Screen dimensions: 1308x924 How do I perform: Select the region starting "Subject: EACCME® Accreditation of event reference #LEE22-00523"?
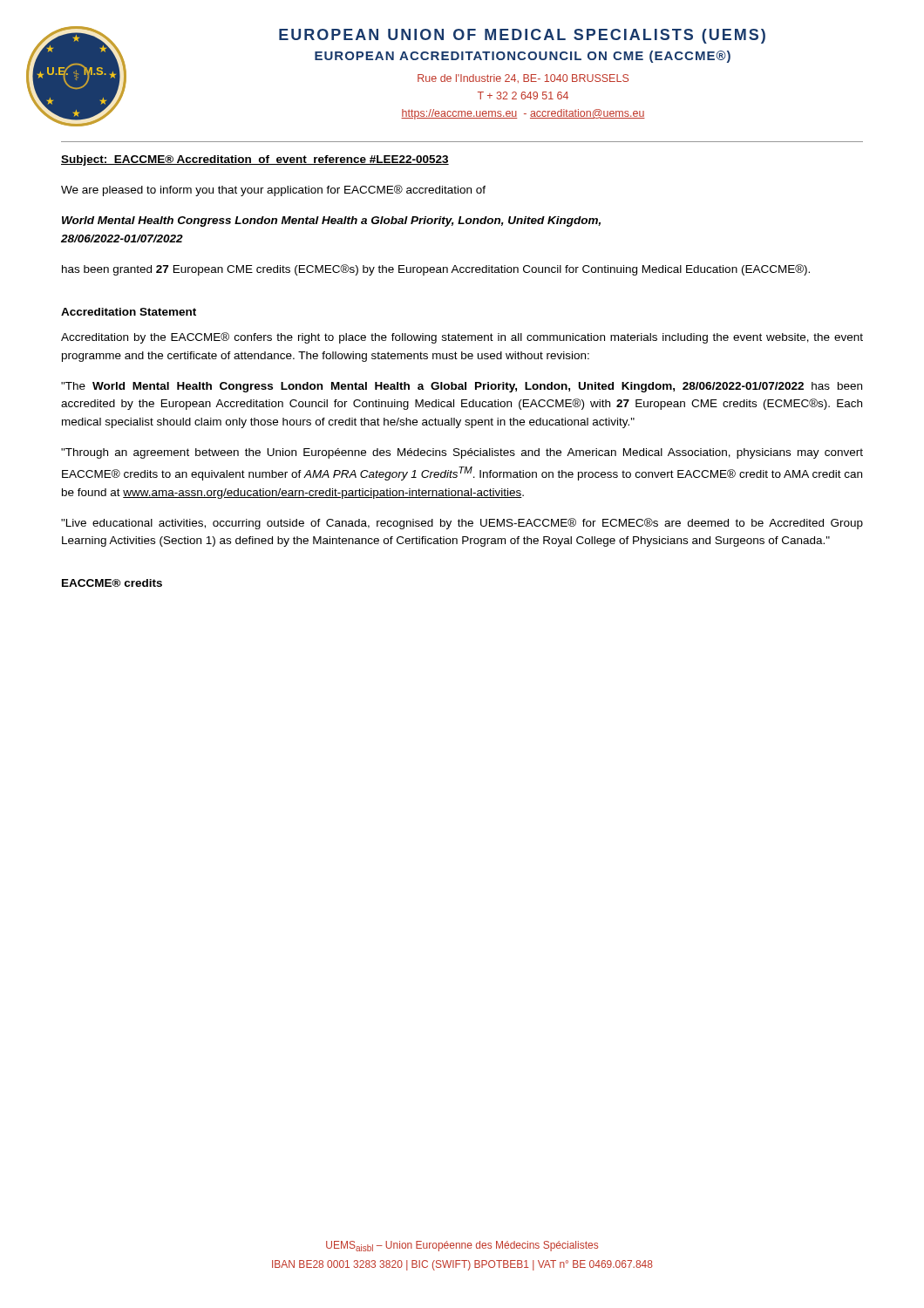255,159
